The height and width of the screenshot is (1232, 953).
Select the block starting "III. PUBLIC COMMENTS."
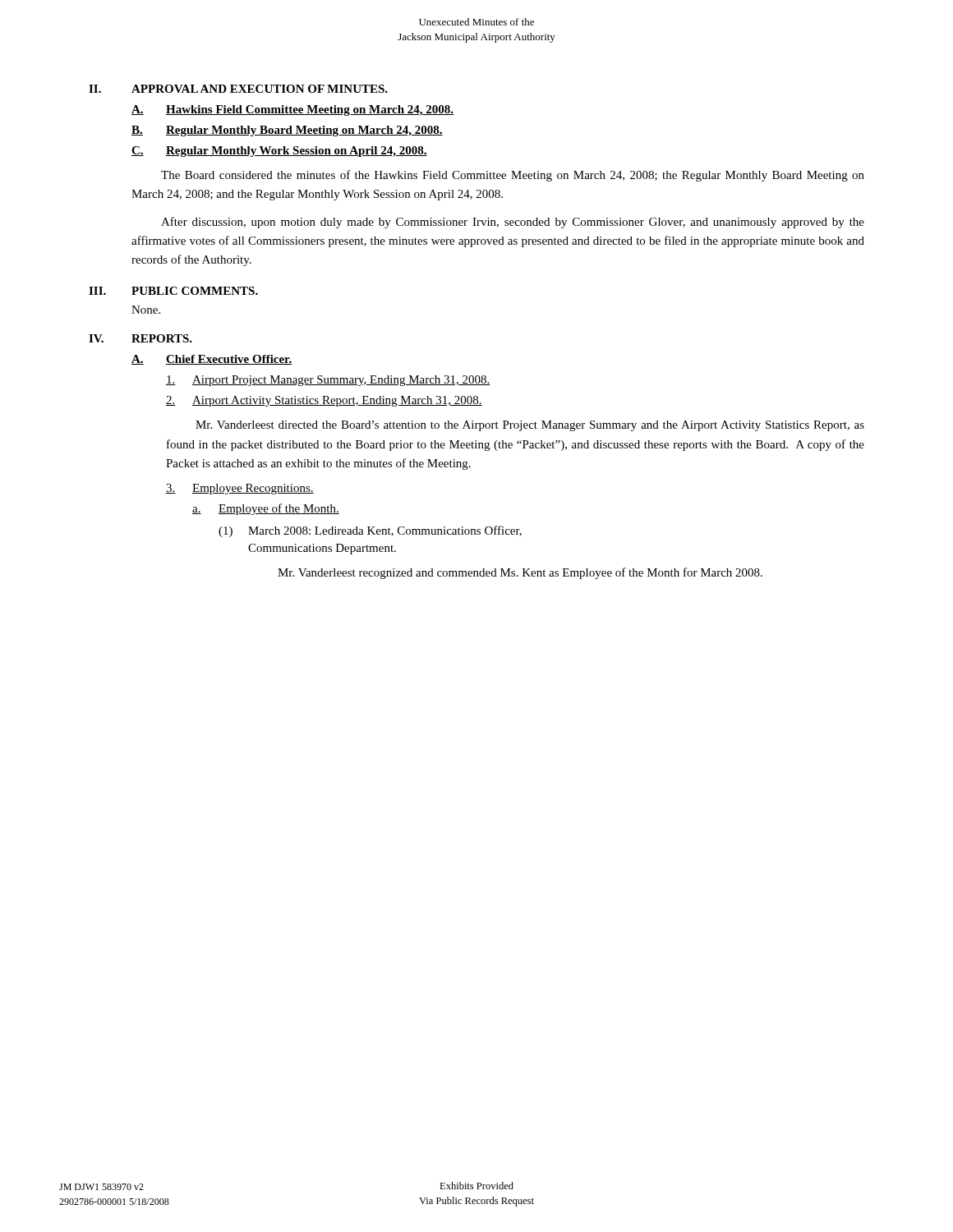tap(173, 291)
